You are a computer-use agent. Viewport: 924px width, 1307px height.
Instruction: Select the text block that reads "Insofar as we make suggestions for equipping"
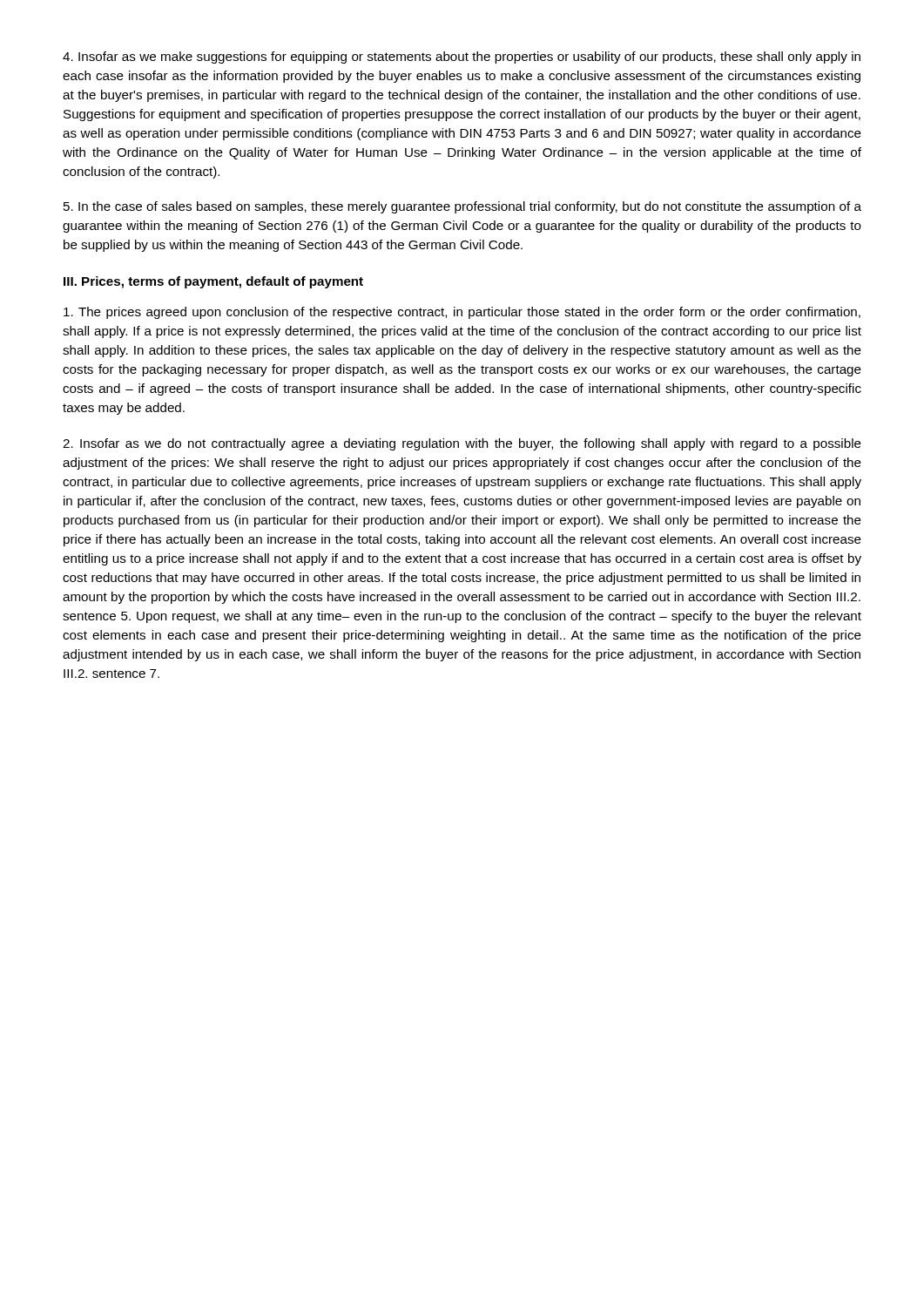[462, 114]
